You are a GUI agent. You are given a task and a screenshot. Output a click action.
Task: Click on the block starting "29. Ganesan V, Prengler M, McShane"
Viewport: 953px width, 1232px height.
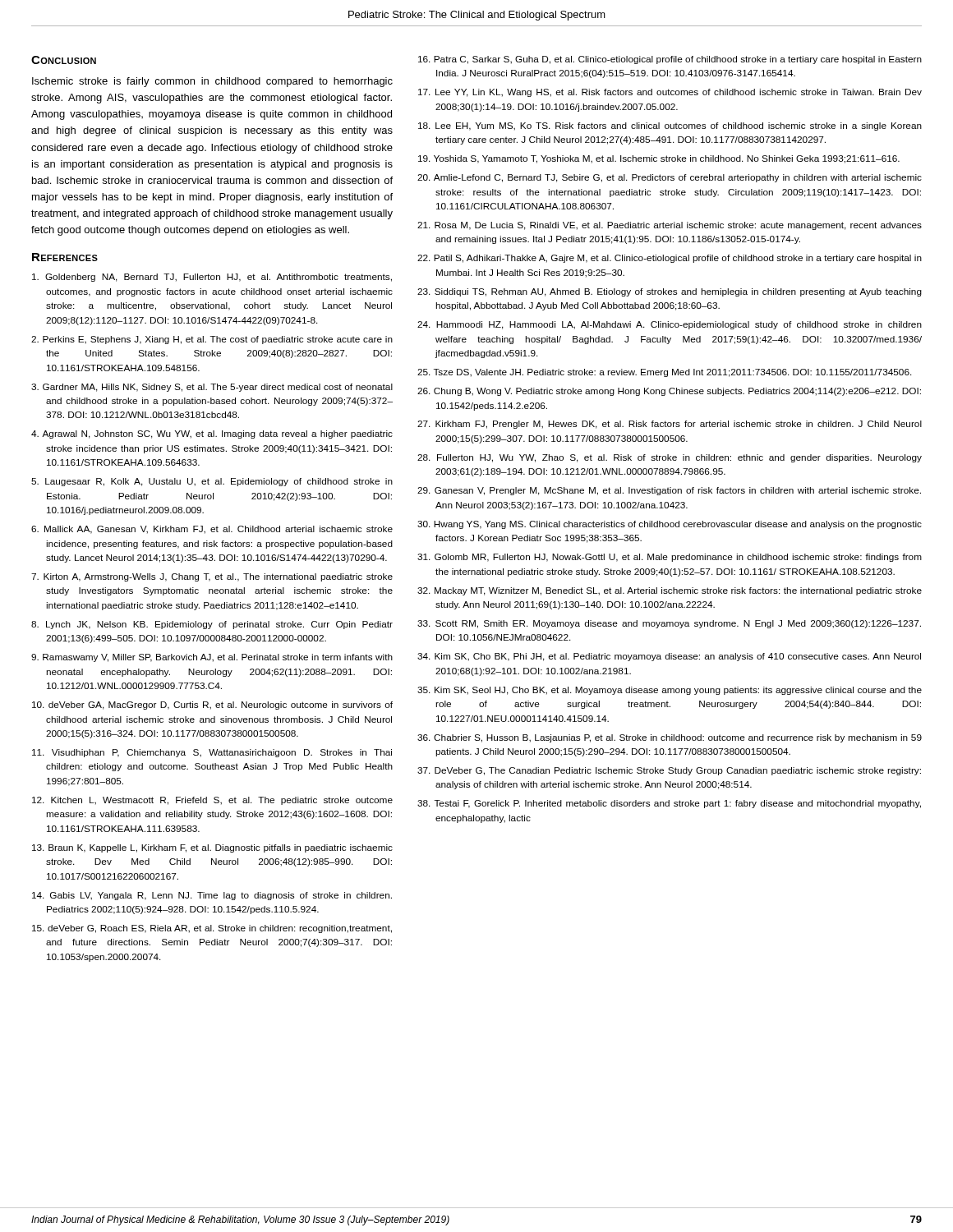click(x=670, y=498)
